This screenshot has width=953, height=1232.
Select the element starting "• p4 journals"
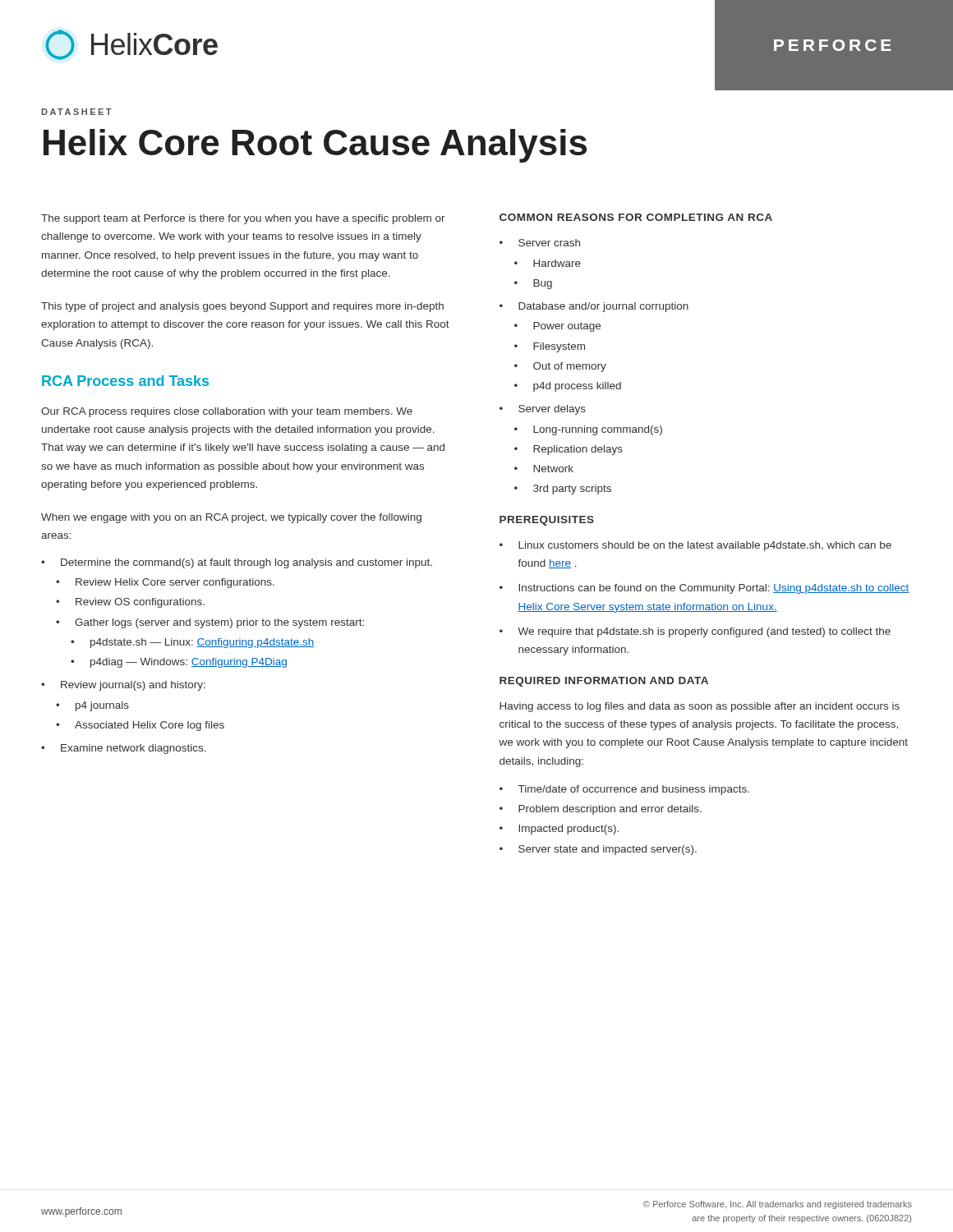(x=92, y=705)
